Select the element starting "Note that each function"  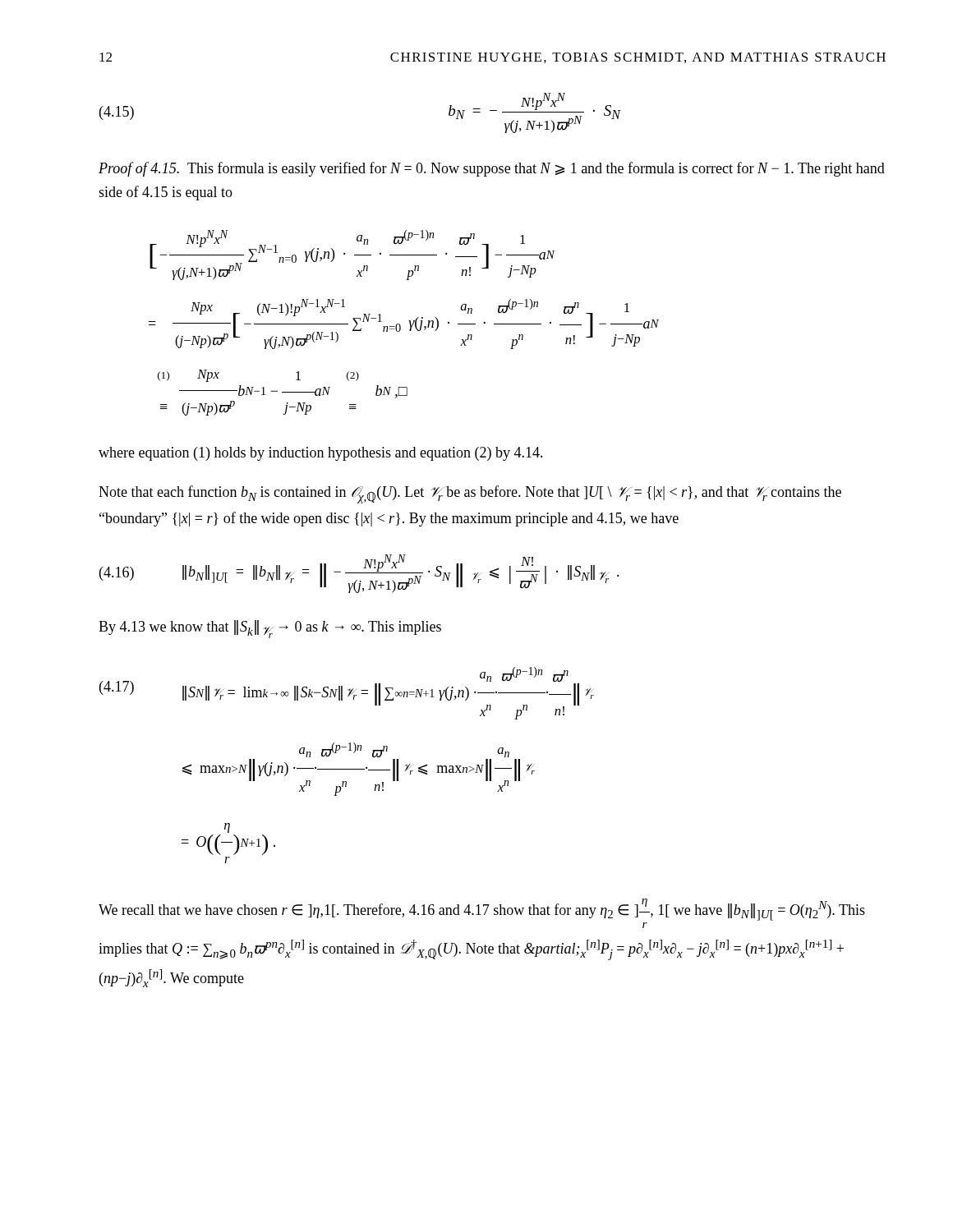[470, 505]
